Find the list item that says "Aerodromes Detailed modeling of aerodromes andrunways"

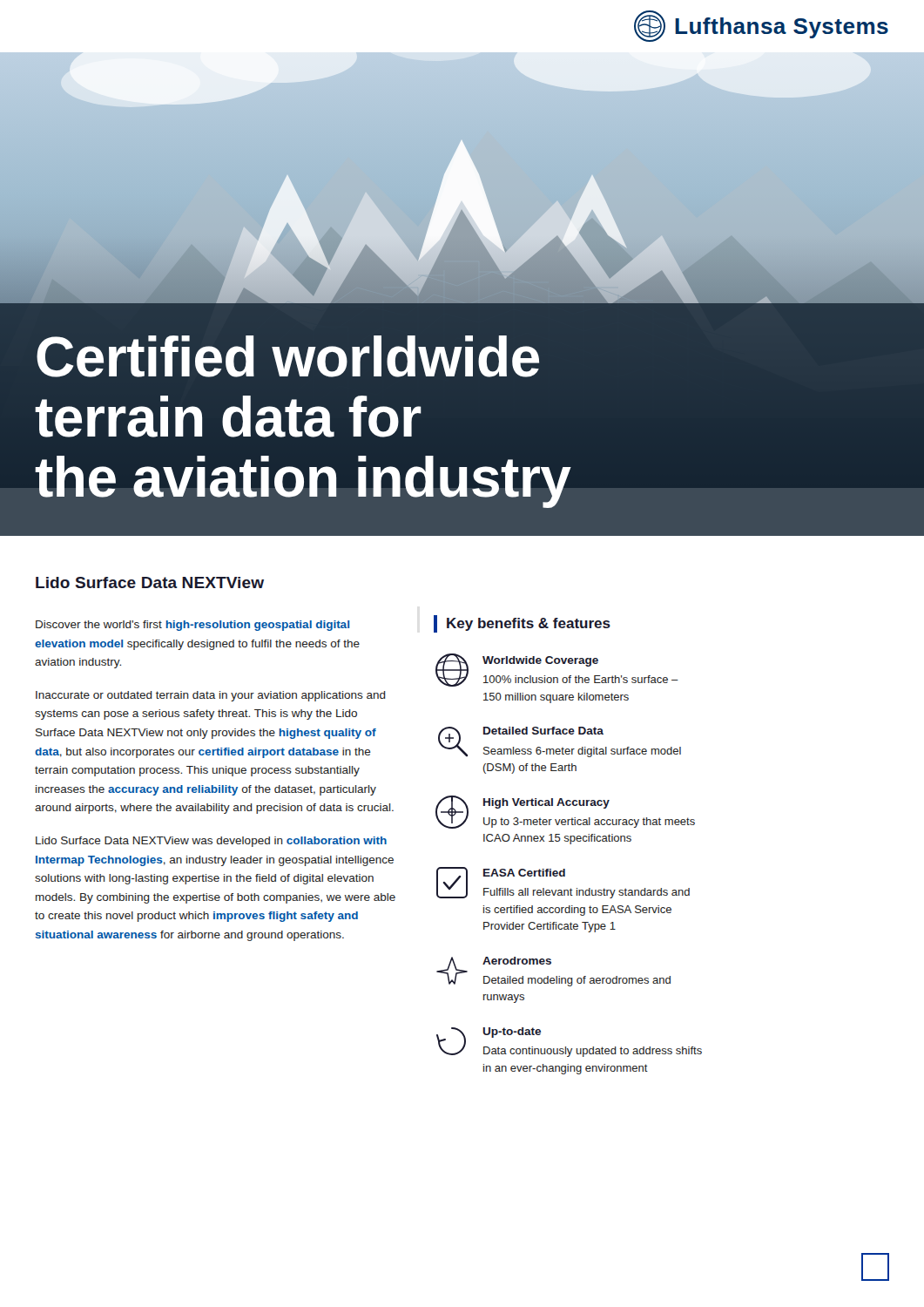tap(661, 979)
